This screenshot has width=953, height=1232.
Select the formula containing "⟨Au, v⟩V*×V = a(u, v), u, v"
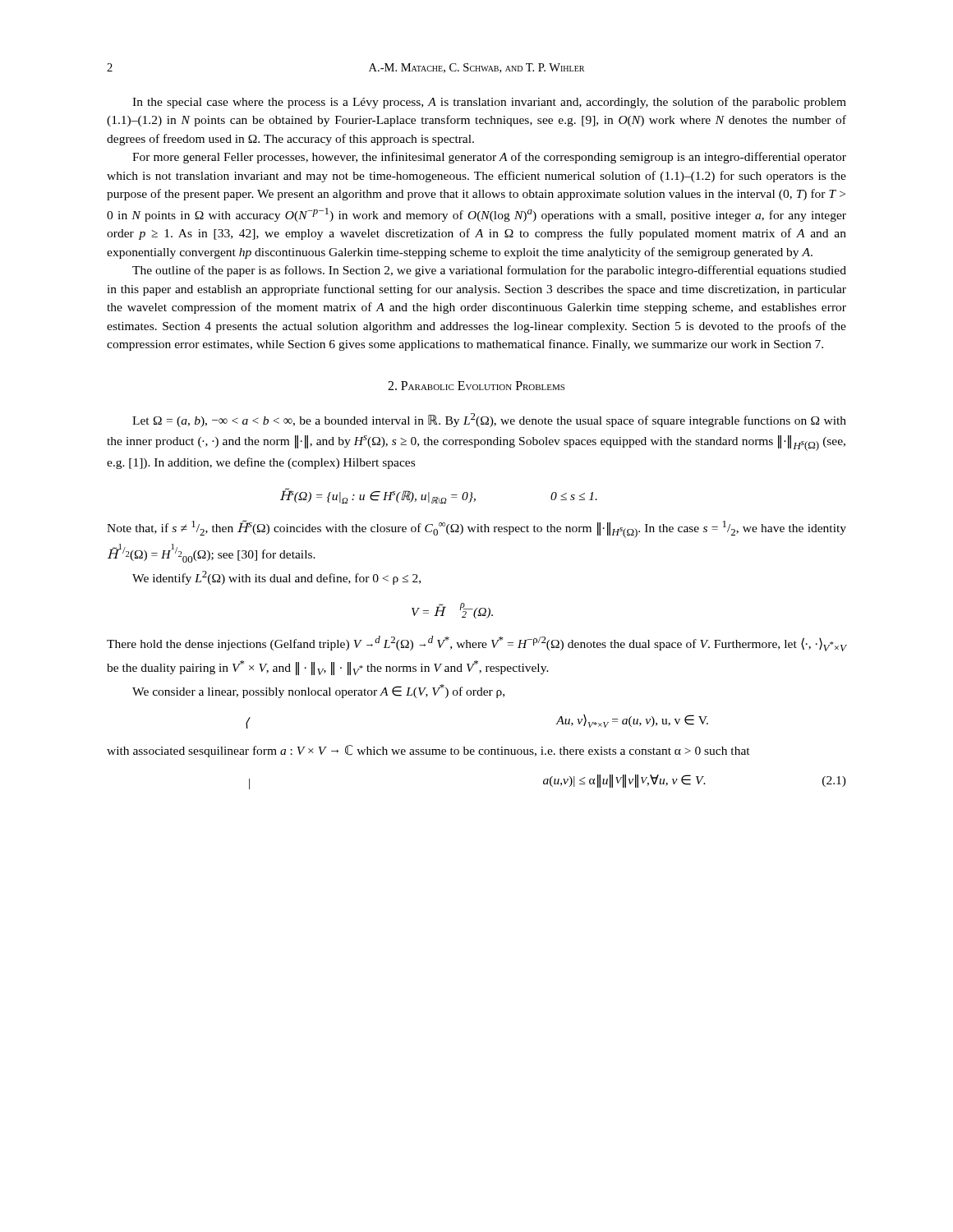248,722
